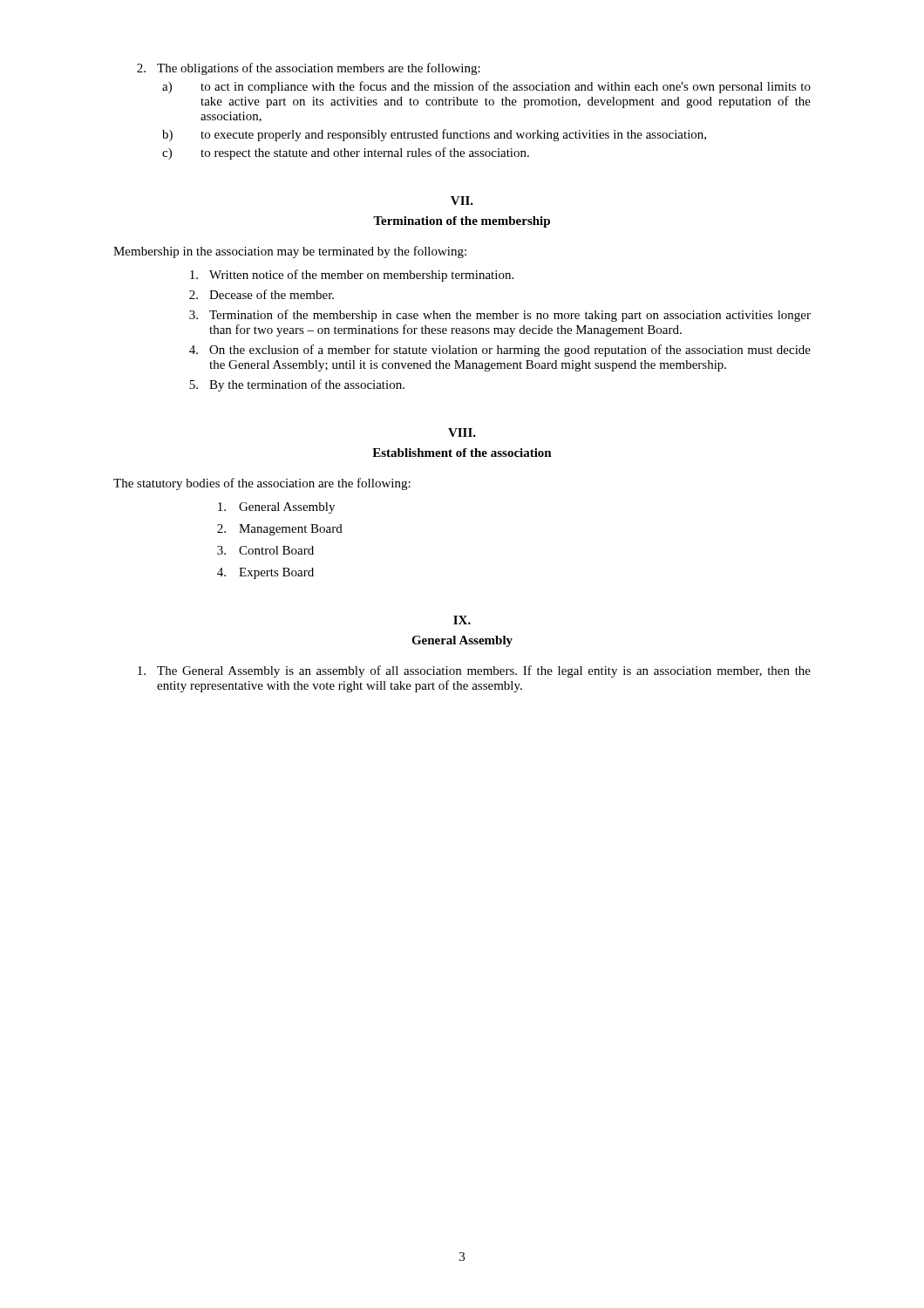Navigate to the region starting "Membership in the association may be"

[x=290, y=251]
